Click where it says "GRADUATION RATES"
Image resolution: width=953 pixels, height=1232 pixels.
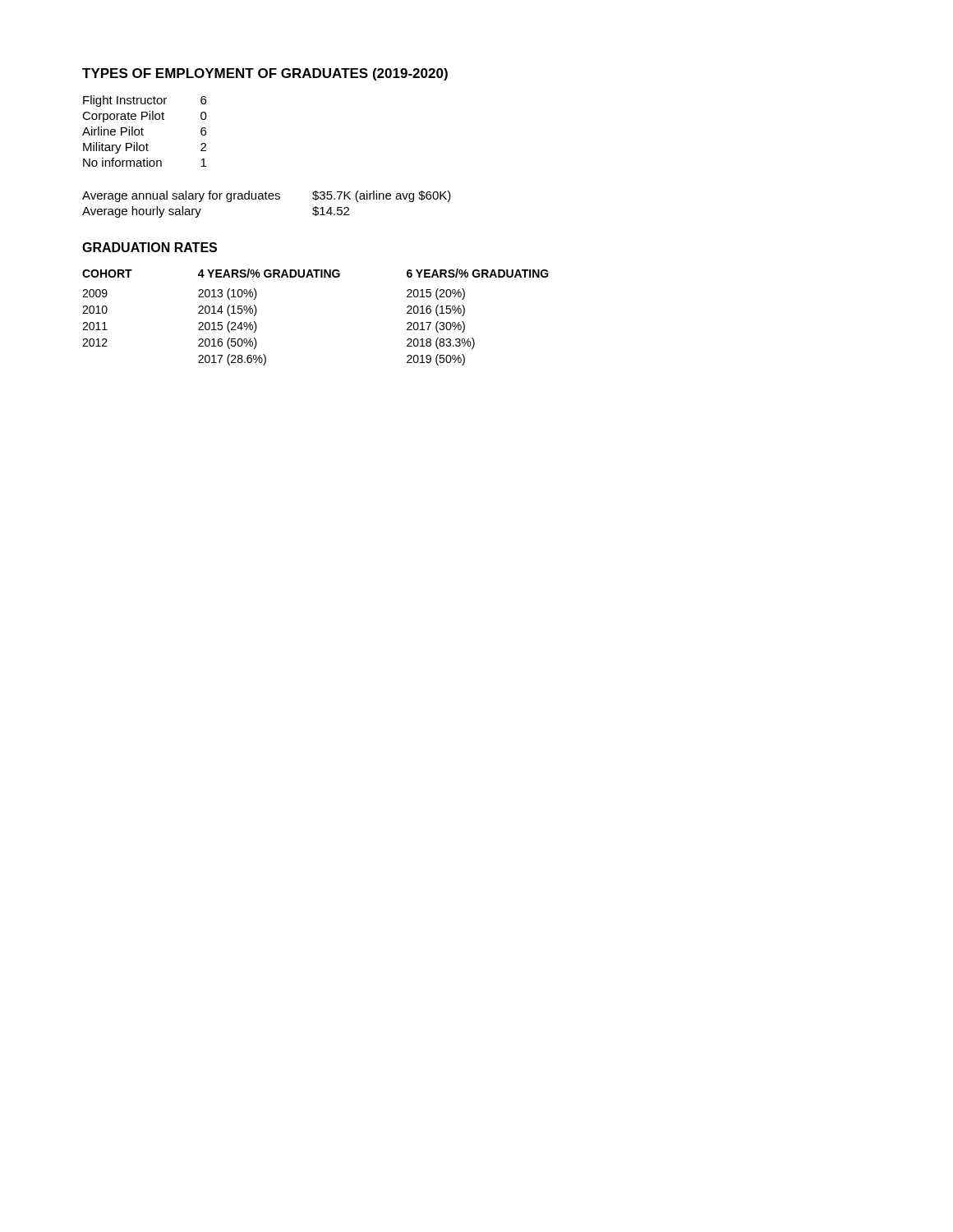150,247
